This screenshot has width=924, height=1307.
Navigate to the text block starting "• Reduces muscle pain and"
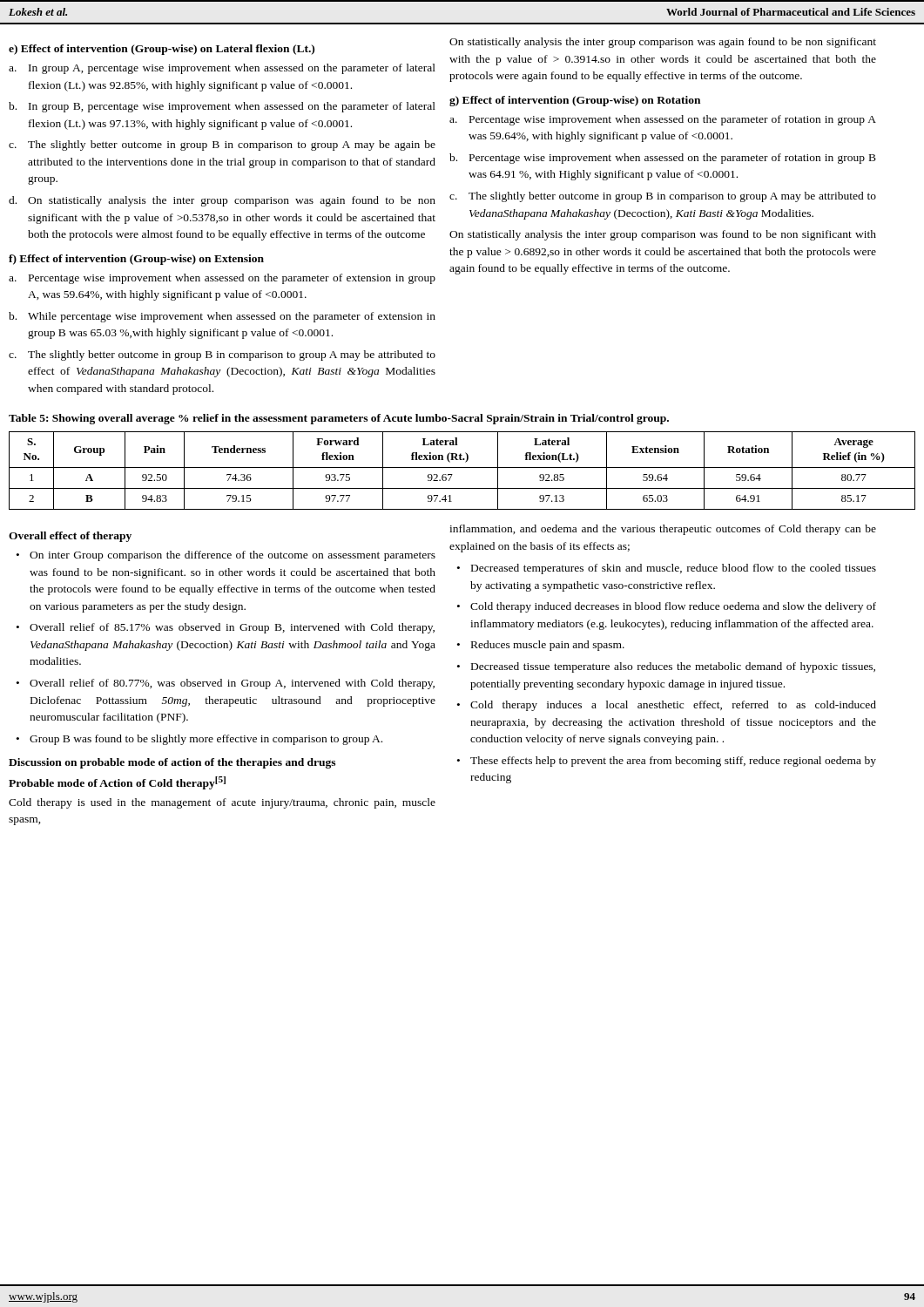(x=541, y=646)
